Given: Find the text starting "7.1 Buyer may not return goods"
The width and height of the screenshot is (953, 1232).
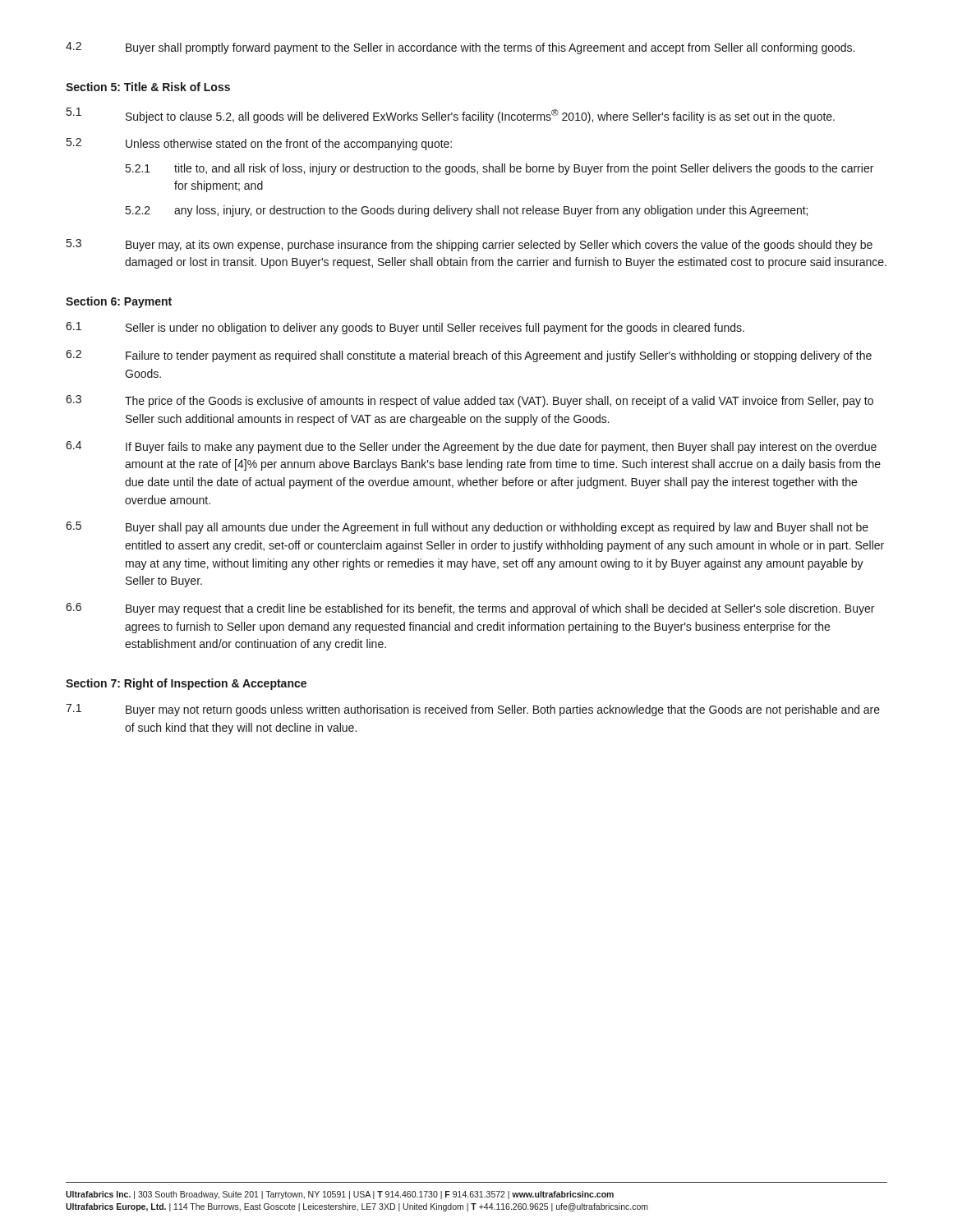Looking at the screenshot, I should click(476, 719).
